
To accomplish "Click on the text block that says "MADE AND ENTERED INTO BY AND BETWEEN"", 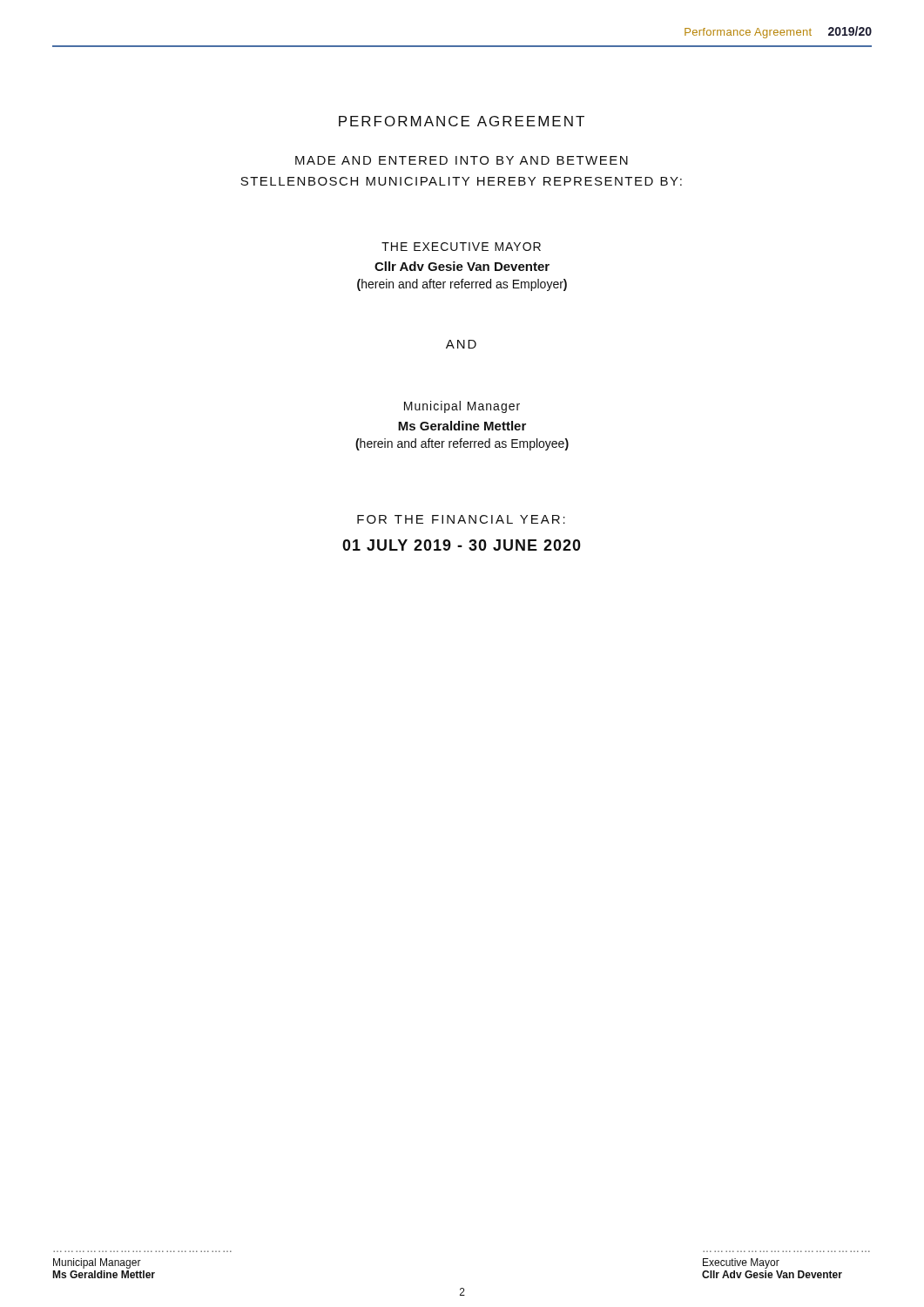I will (x=462, y=170).
